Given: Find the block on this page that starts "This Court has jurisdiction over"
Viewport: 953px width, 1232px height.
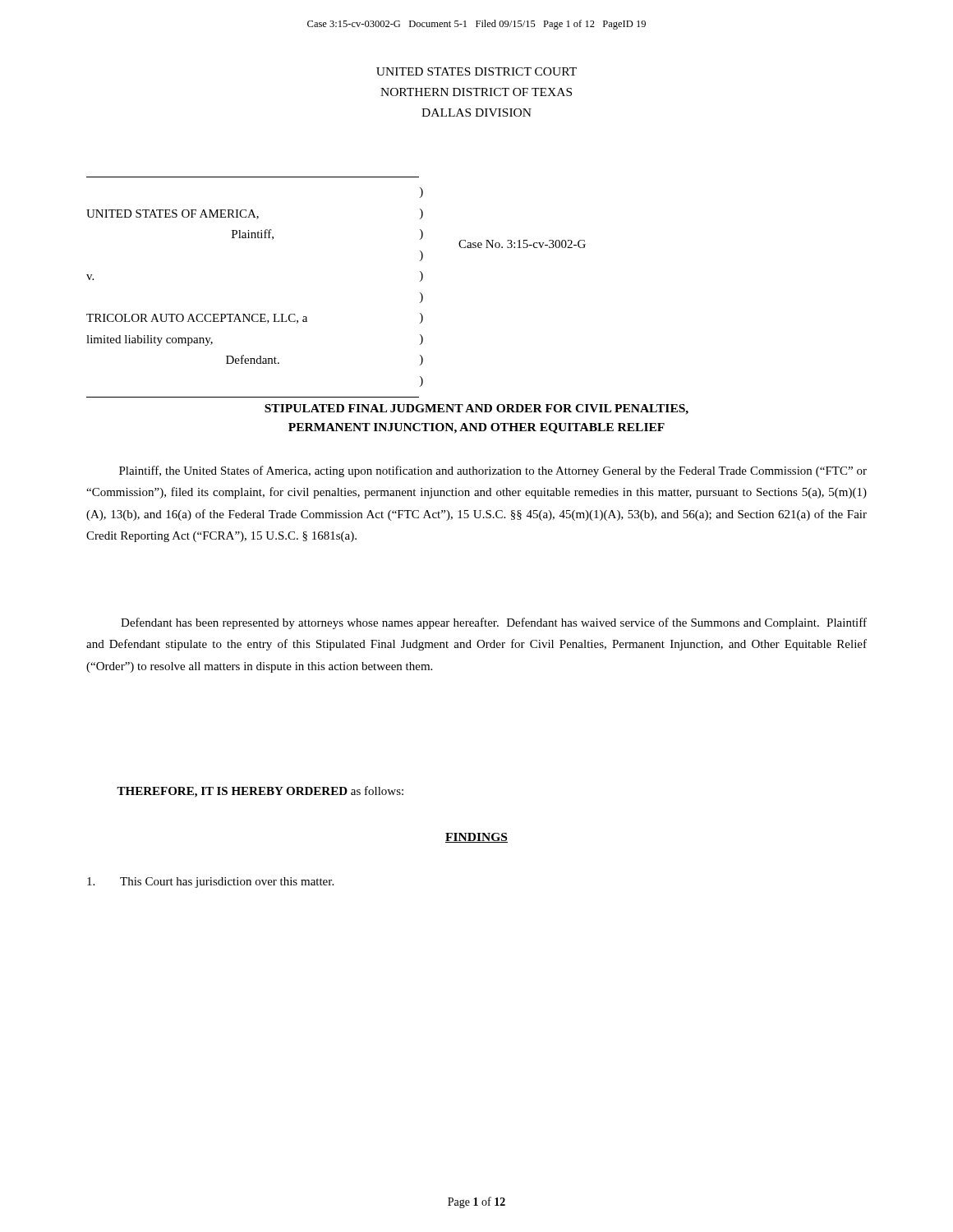Looking at the screenshot, I should 210,881.
